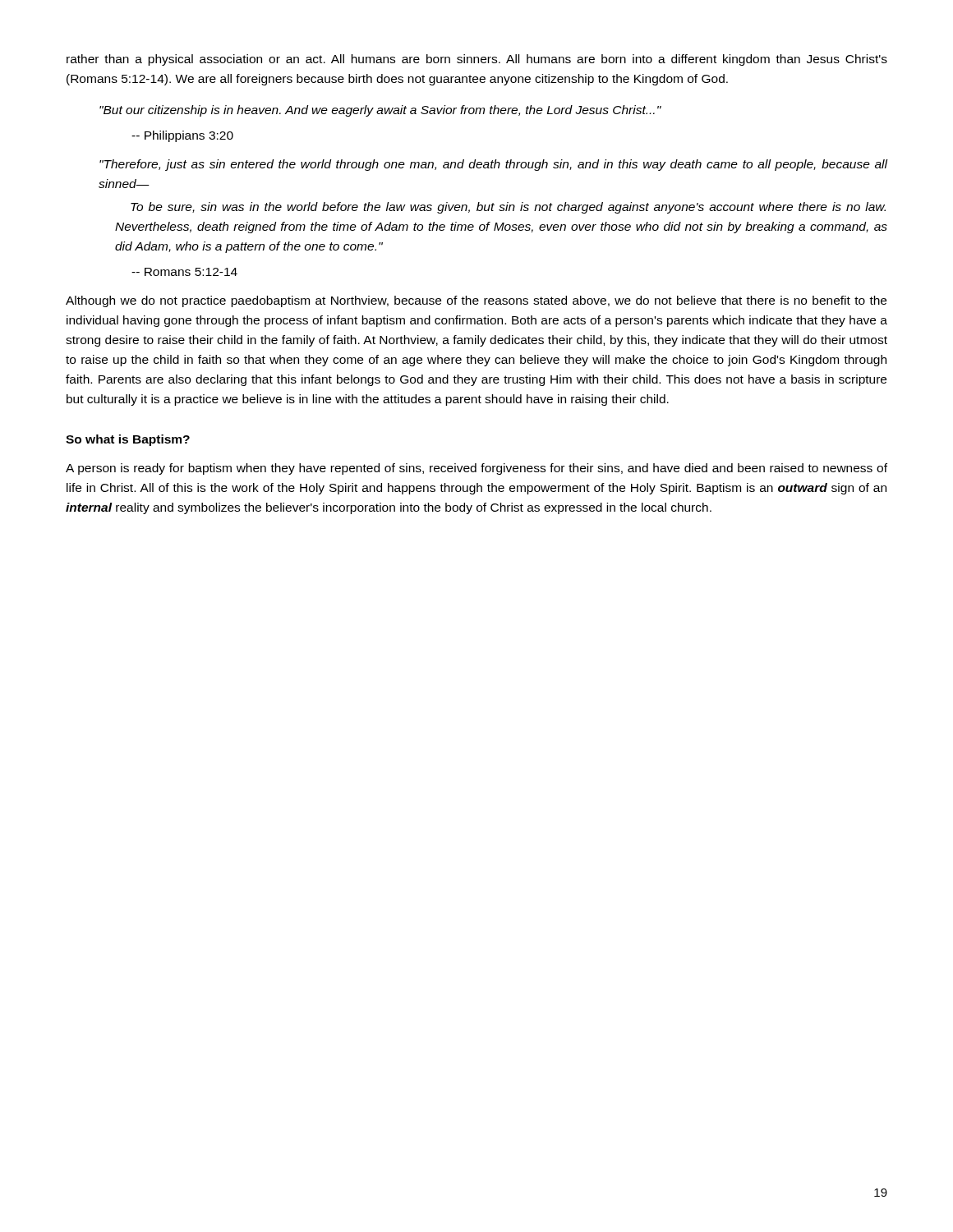The width and height of the screenshot is (953, 1232).
Task: Locate the block starting ""But our citizenship is in heaven. And we"
Action: (x=380, y=110)
